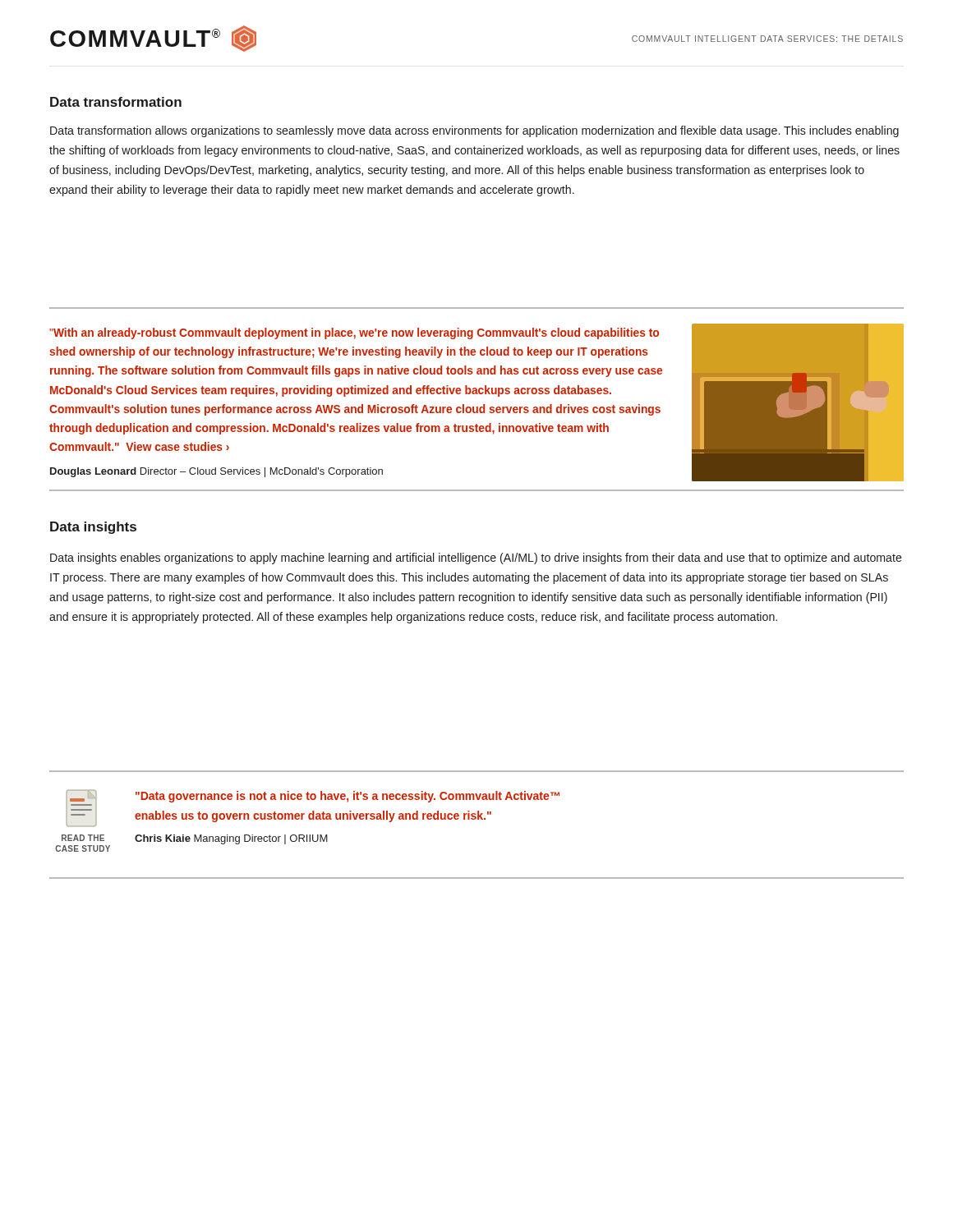This screenshot has height=1232, width=953.
Task: Click on the passage starting "Douglas Leonard Director – Cloud Services |"
Action: click(x=216, y=471)
